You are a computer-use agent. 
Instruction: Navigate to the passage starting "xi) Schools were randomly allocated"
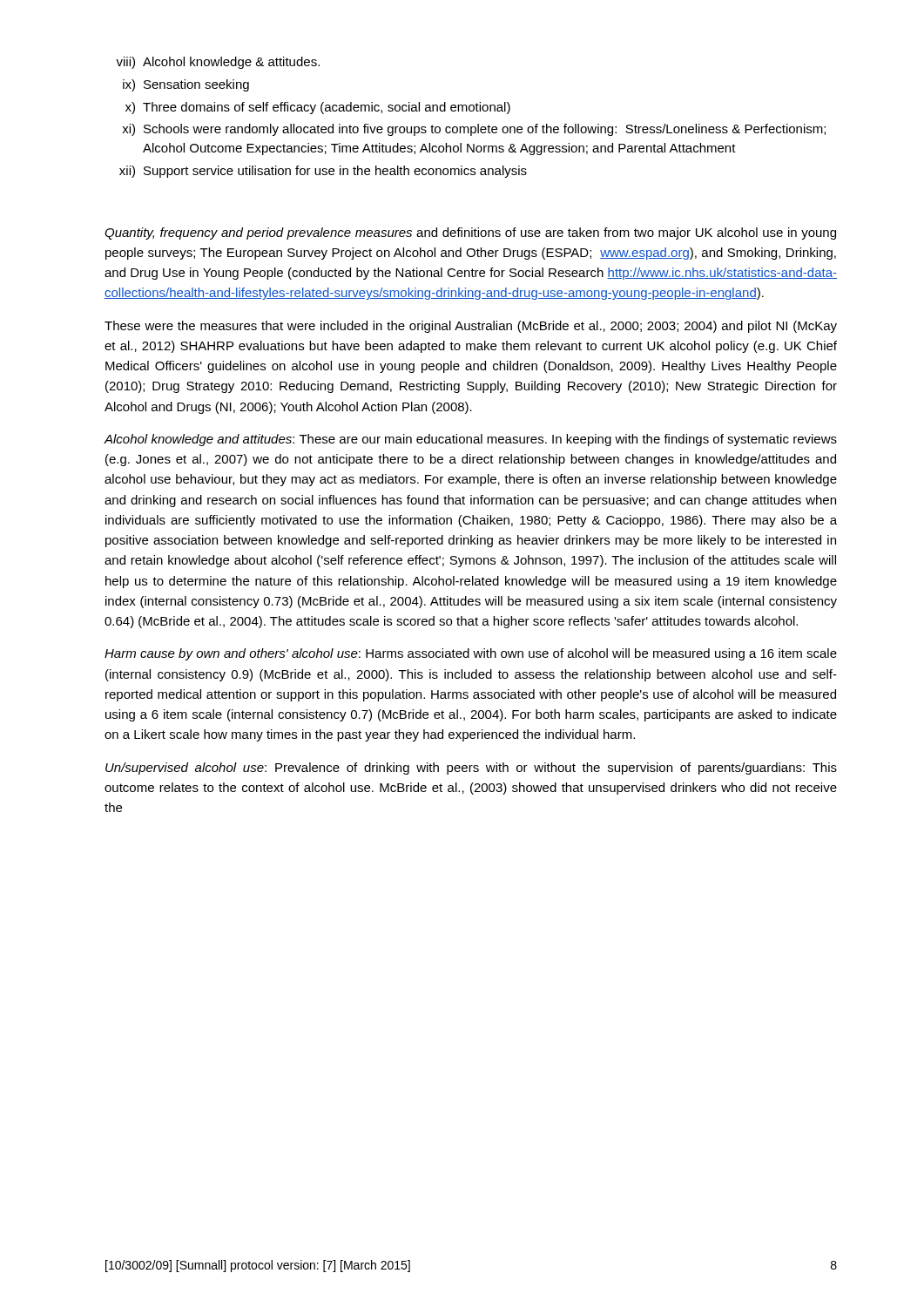471,139
